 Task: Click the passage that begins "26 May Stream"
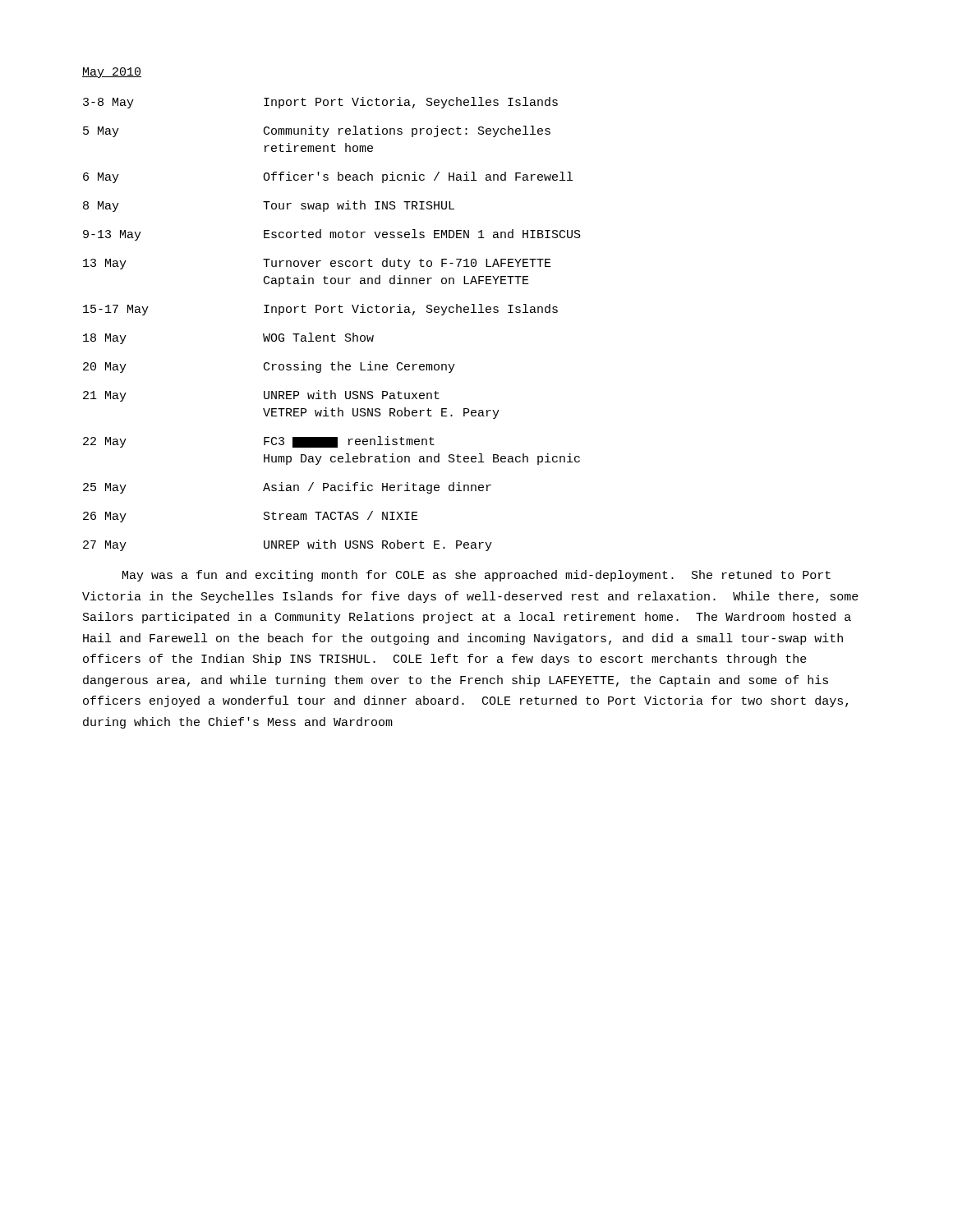(108, 516)
